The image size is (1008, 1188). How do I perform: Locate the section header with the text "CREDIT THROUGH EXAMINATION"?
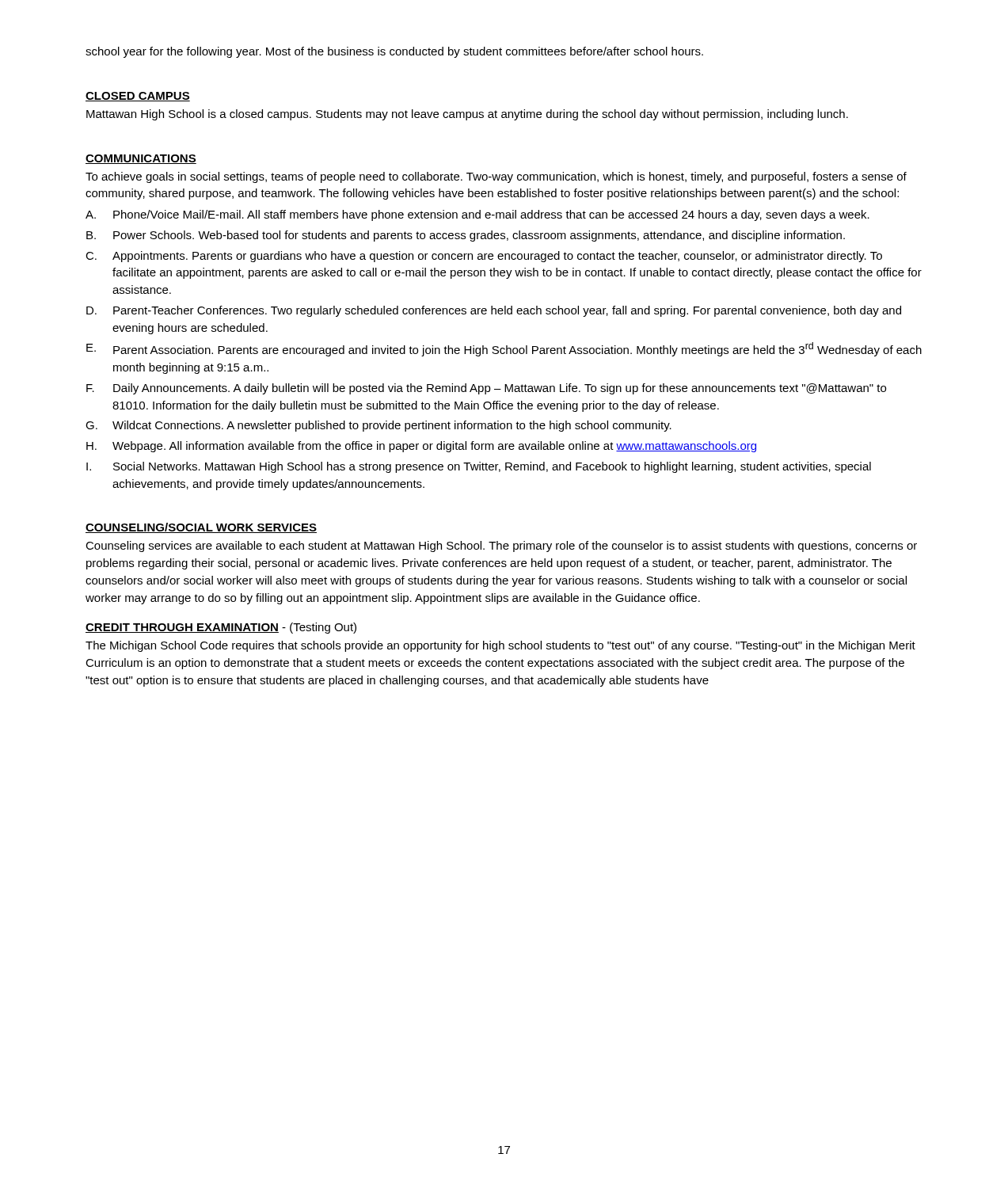point(182,627)
